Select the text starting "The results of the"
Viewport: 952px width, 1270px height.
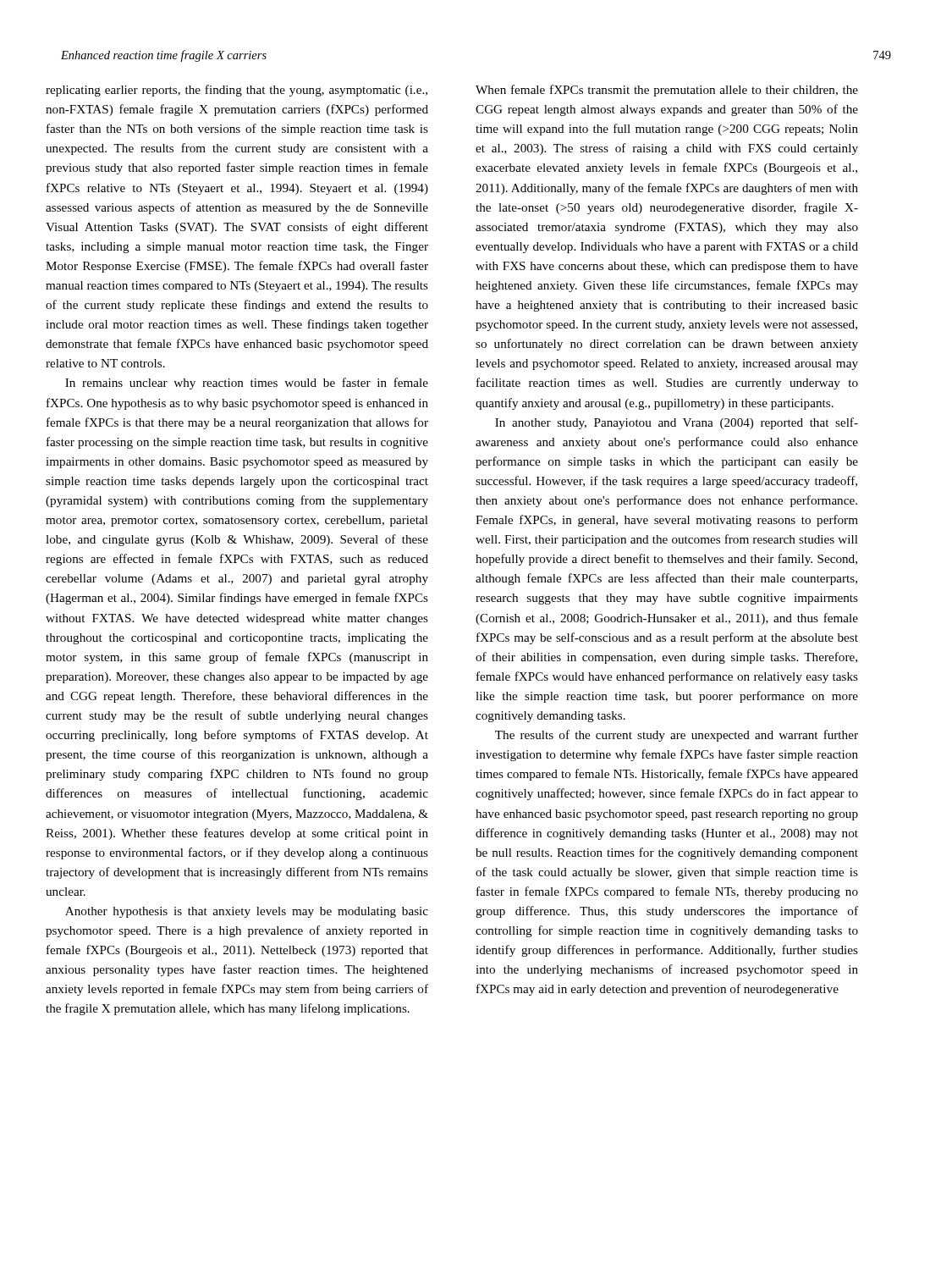click(x=667, y=862)
